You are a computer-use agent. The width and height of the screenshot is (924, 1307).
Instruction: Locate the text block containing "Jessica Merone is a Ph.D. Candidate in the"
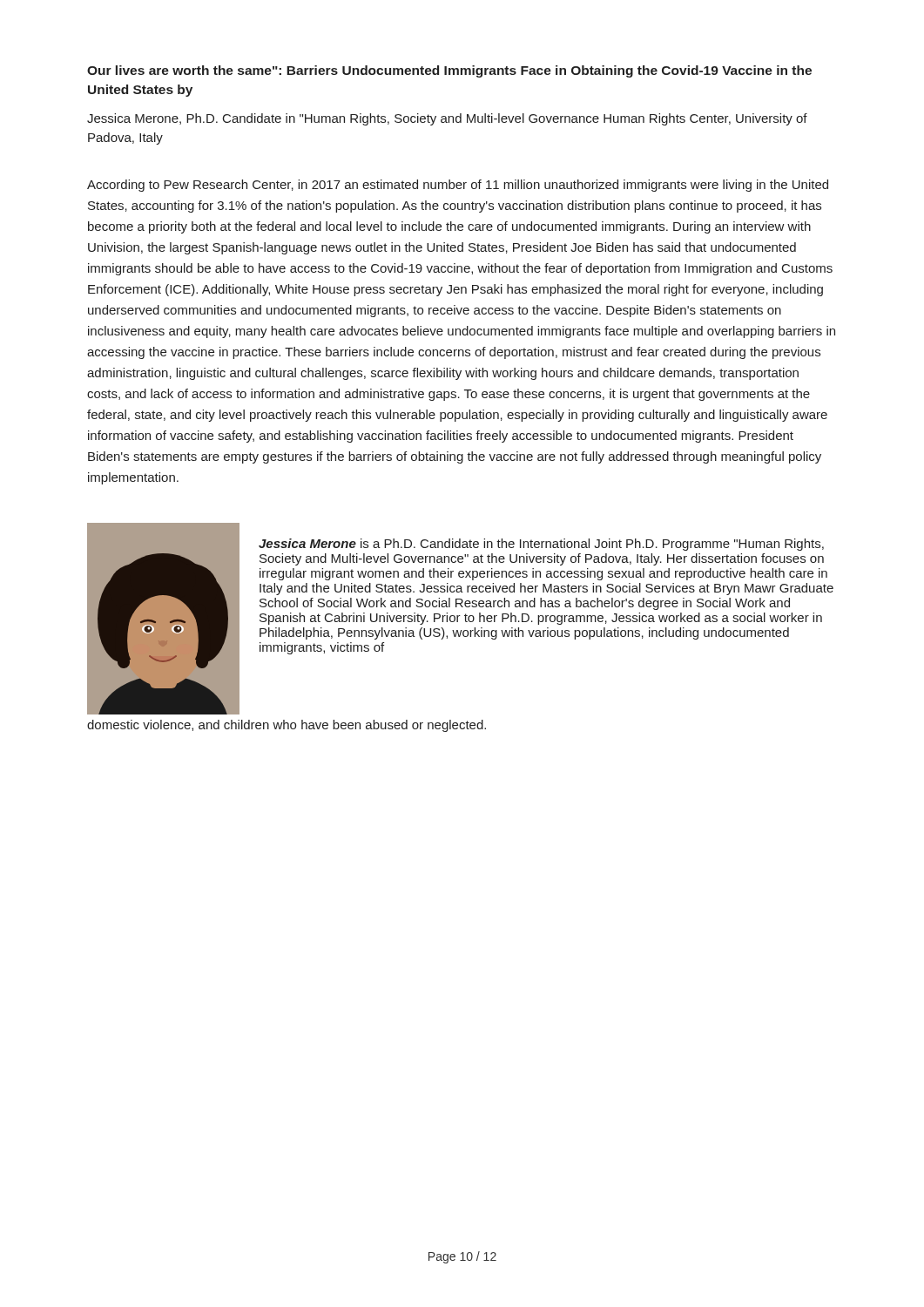[x=548, y=595]
